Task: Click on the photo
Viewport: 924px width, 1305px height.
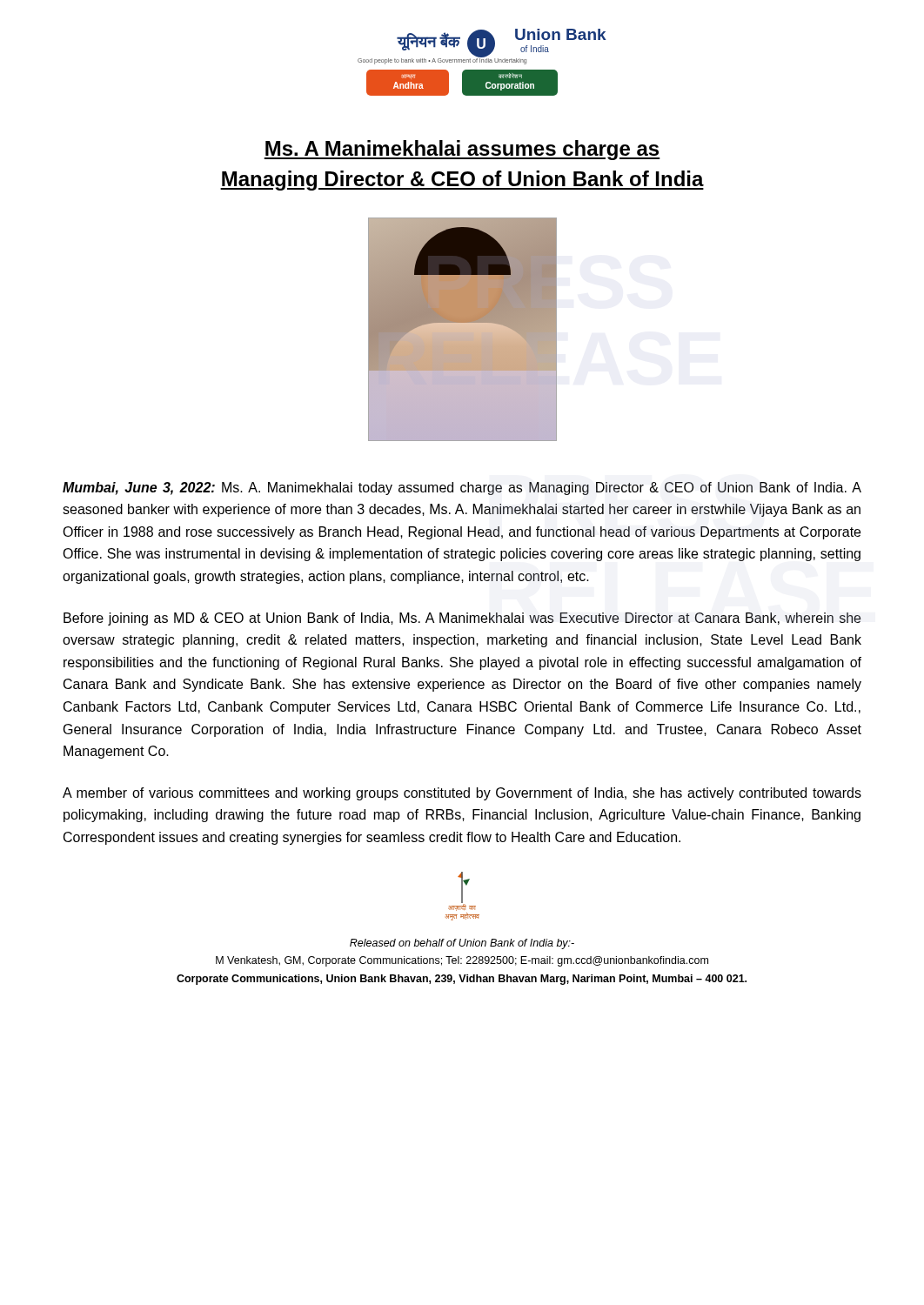Action: tap(462, 334)
